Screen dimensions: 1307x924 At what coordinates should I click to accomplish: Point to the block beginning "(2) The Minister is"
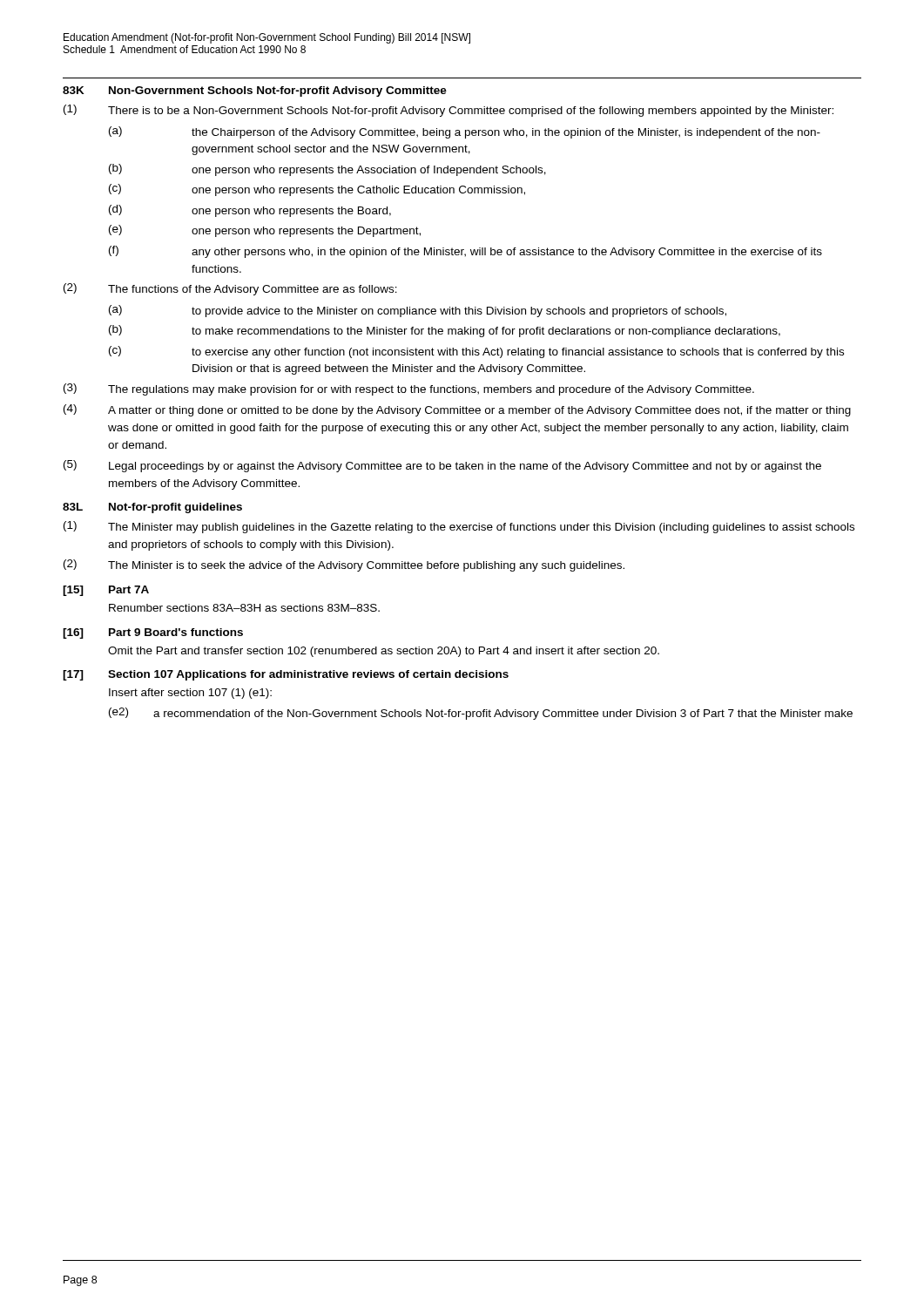pos(462,566)
